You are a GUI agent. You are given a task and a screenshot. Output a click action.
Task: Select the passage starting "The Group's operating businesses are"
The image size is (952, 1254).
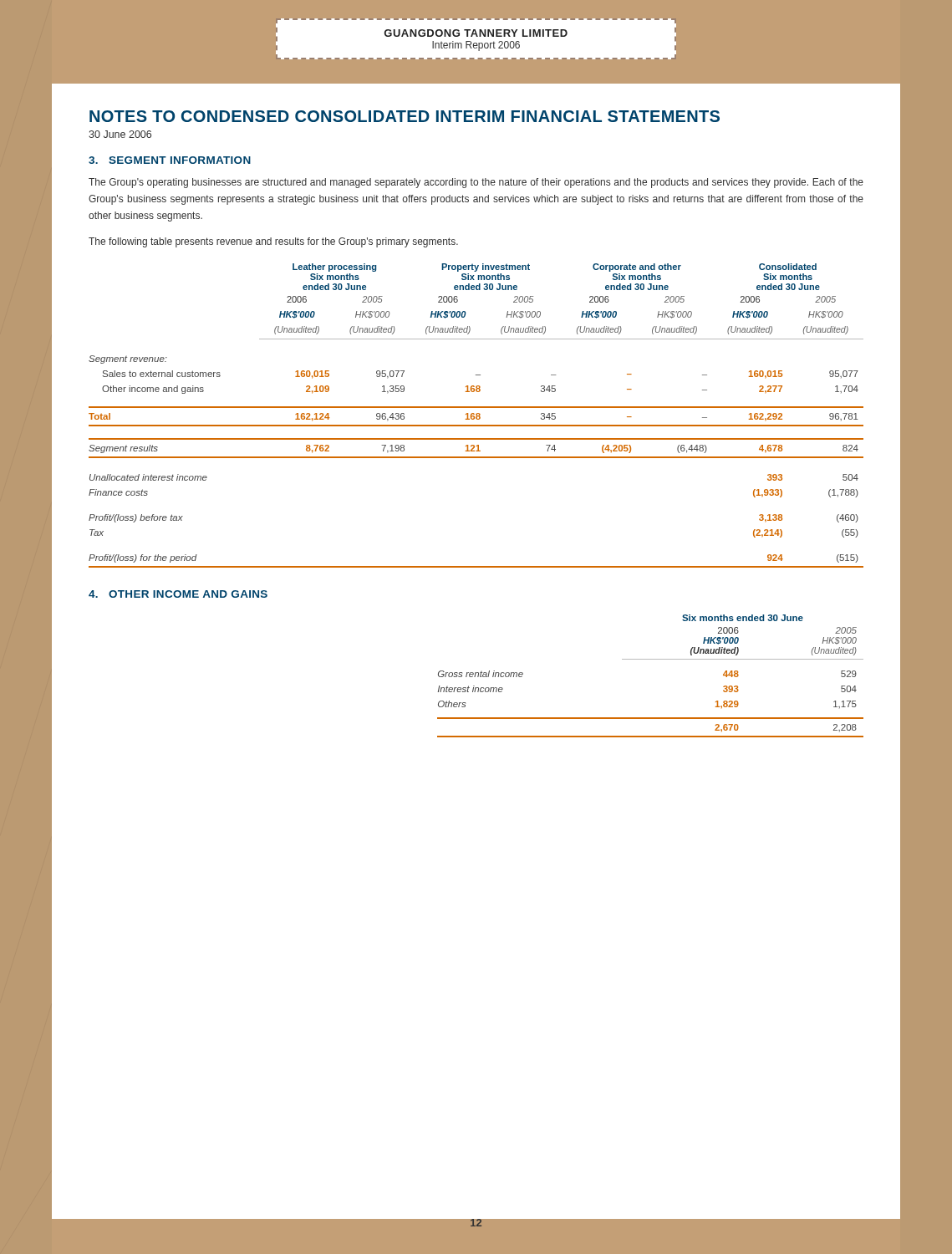pyautogui.click(x=476, y=199)
